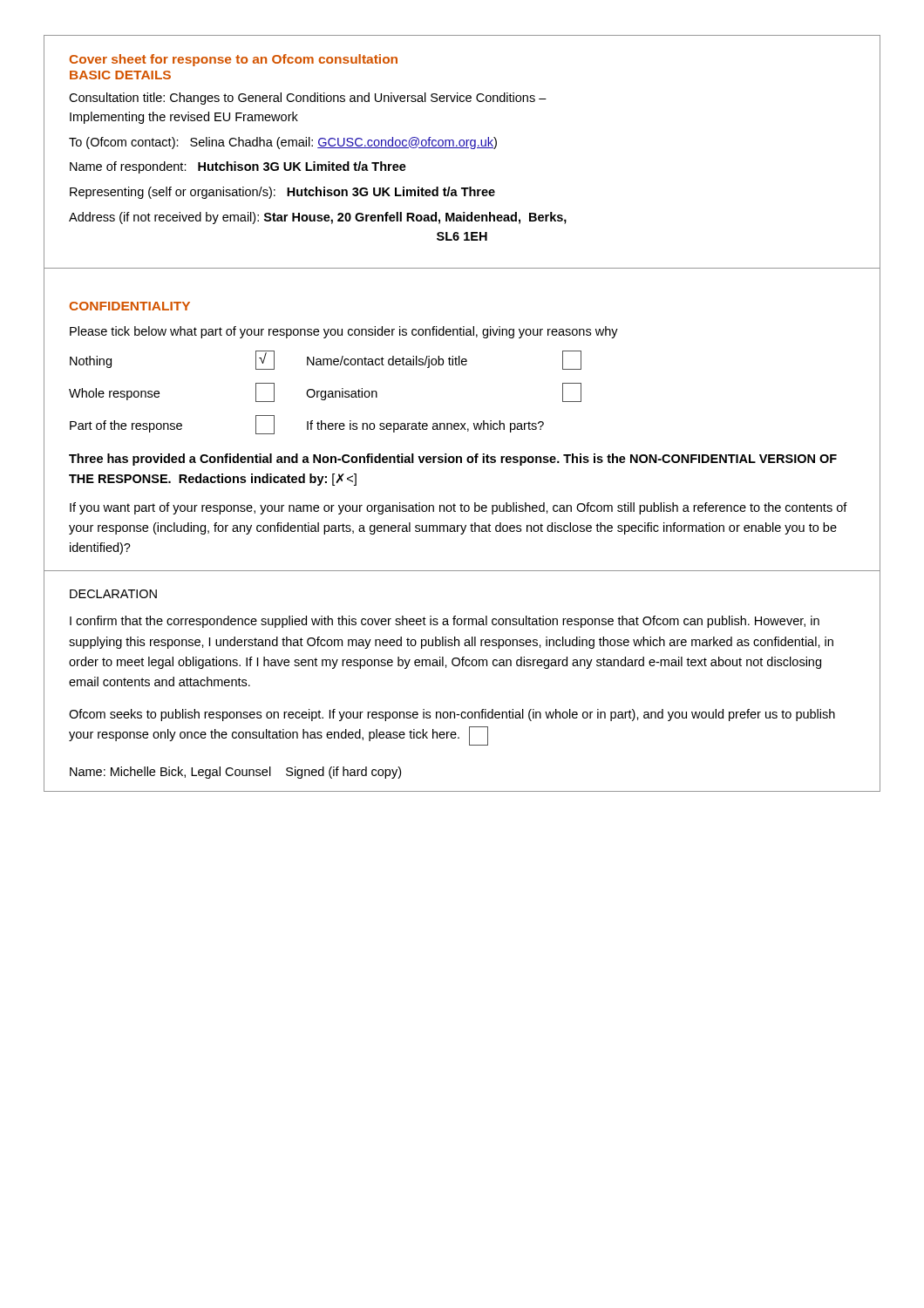This screenshot has width=924, height=1308.
Task: Click the title
Action: pyautogui.click(x=462, y=67)
